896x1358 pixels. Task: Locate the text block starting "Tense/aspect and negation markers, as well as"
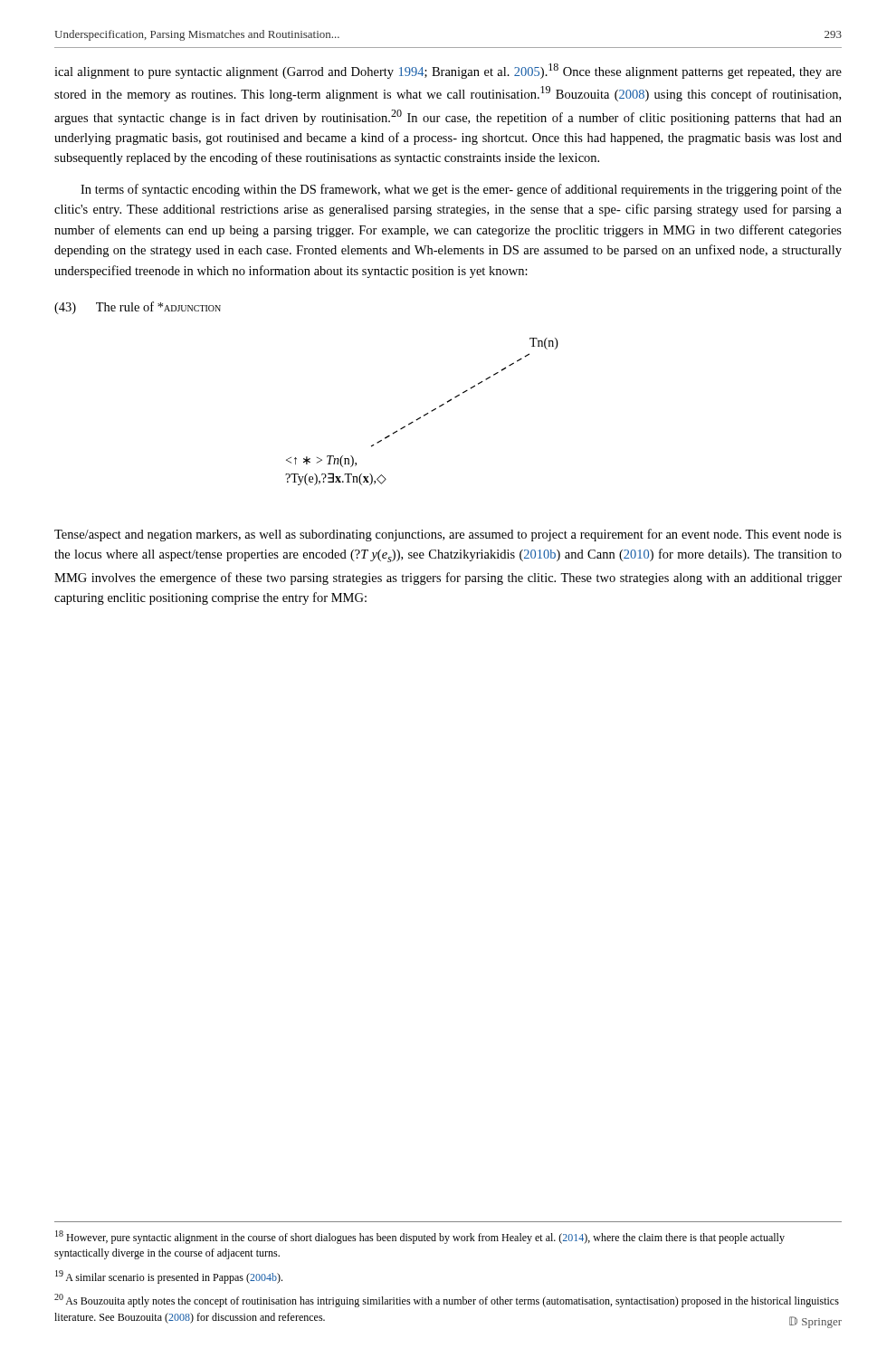click(448, 566)
